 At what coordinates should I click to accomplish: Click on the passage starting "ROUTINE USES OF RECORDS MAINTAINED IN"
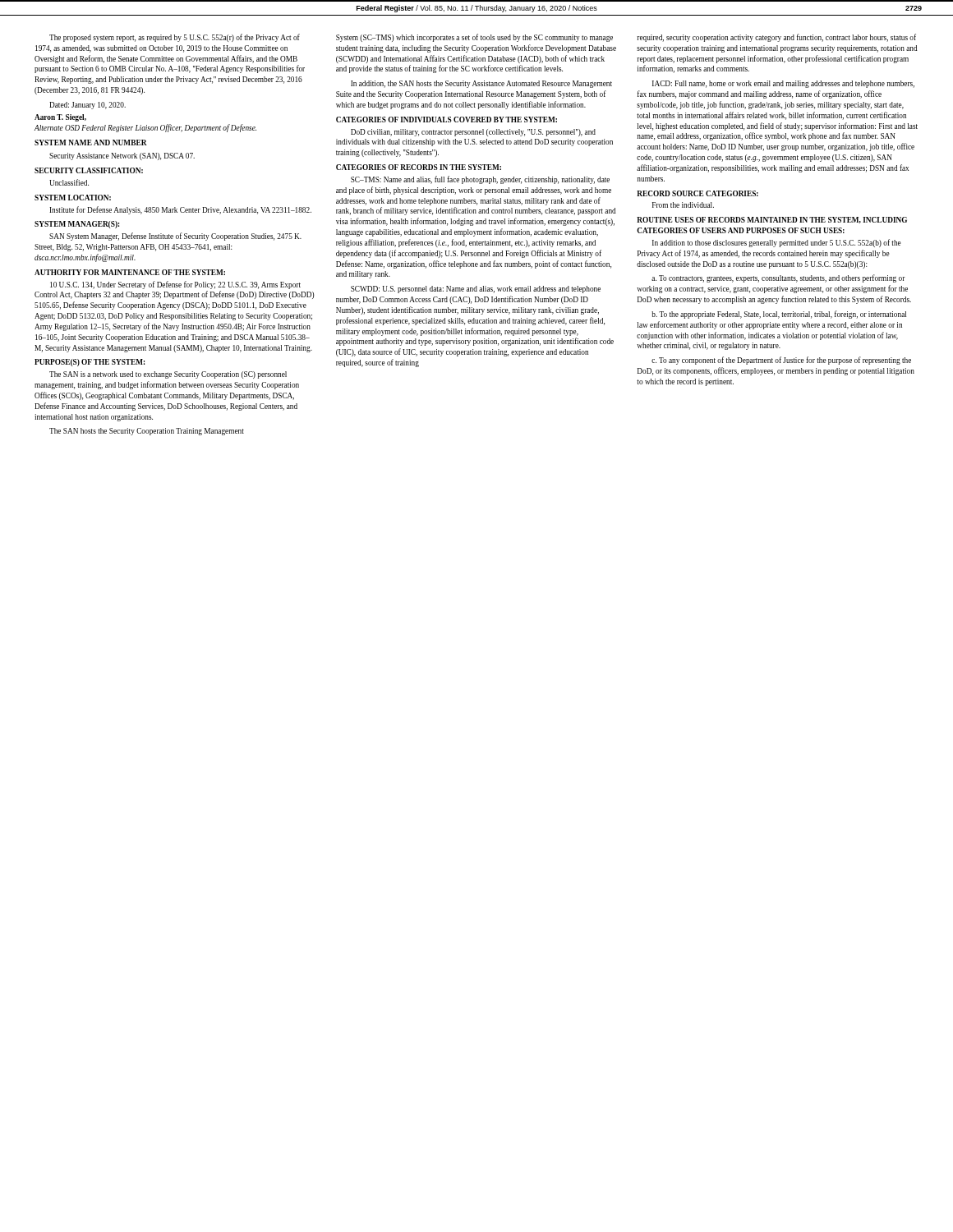[772, 226]
